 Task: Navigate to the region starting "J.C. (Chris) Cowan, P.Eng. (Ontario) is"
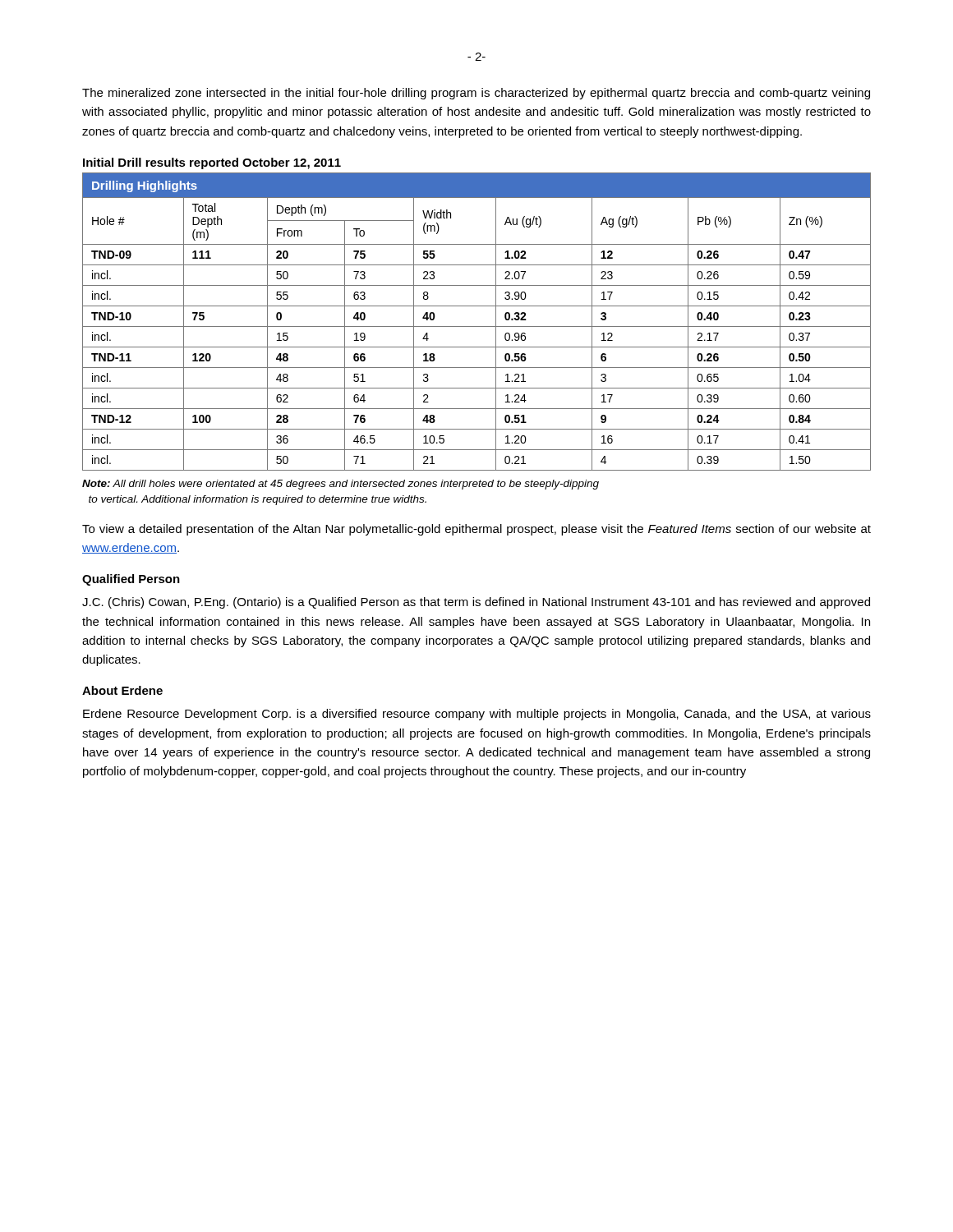(x=476, y=631)
